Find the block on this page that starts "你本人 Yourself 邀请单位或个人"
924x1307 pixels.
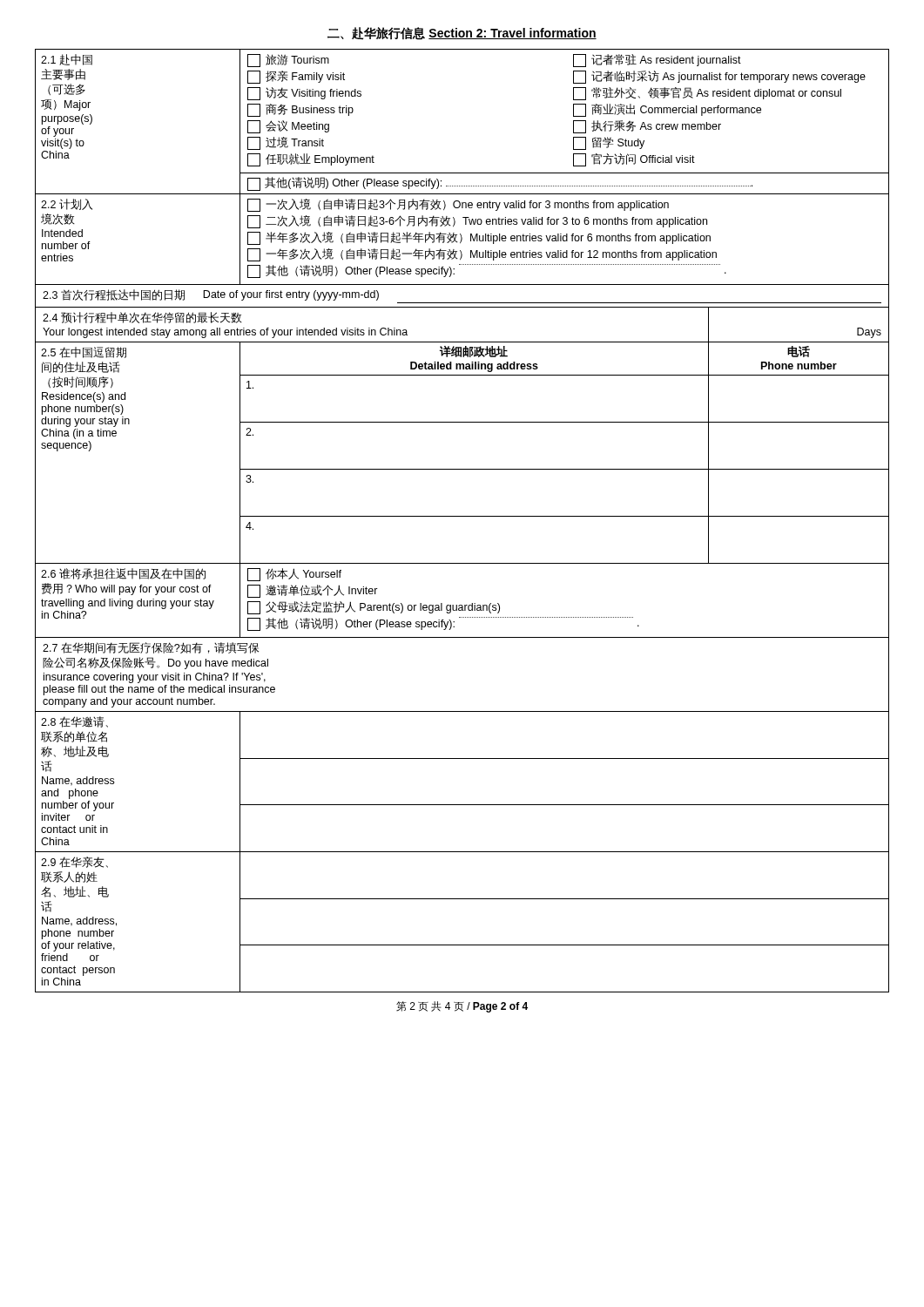coord(294,575)
